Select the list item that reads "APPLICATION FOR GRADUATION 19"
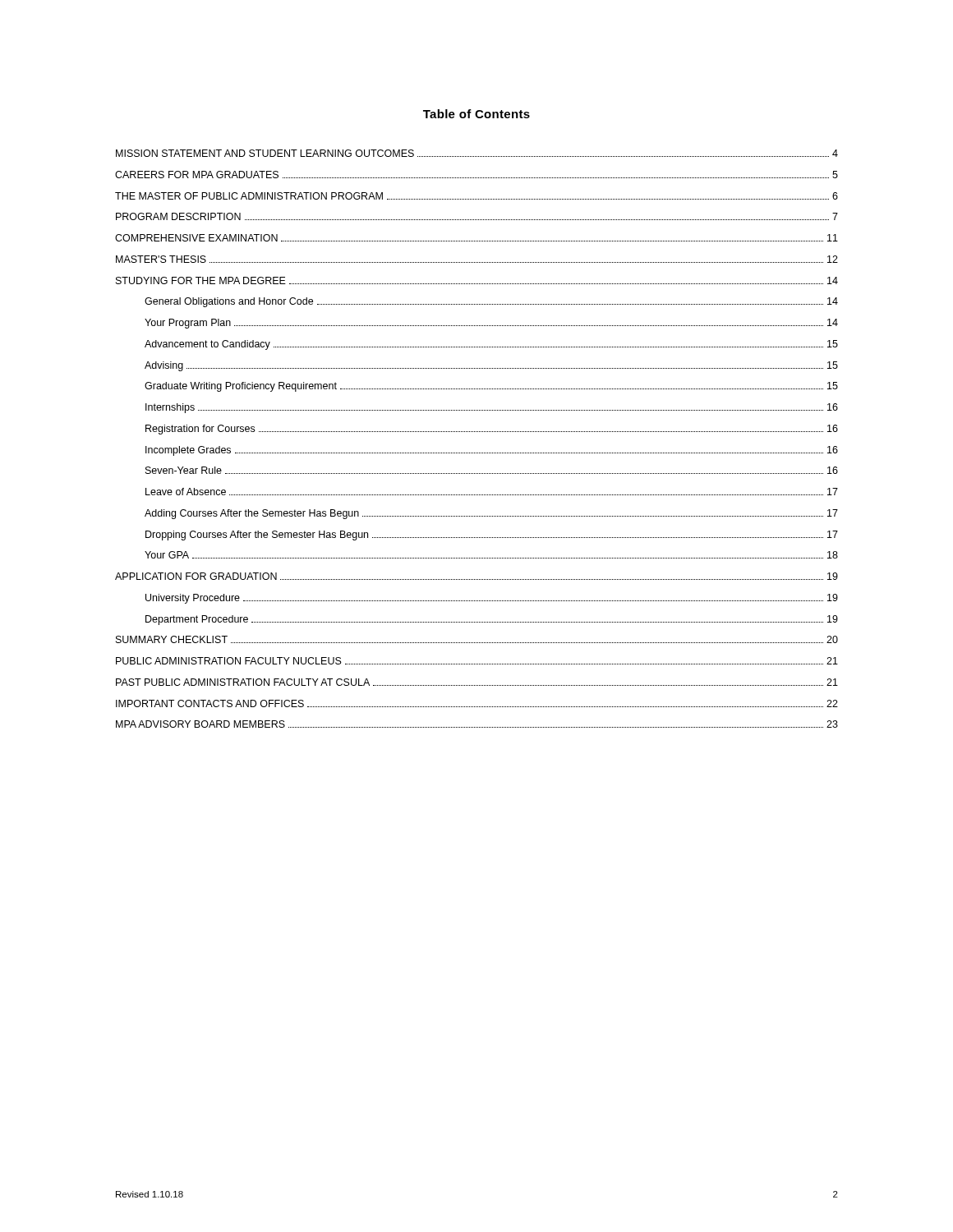 point(476,577)
